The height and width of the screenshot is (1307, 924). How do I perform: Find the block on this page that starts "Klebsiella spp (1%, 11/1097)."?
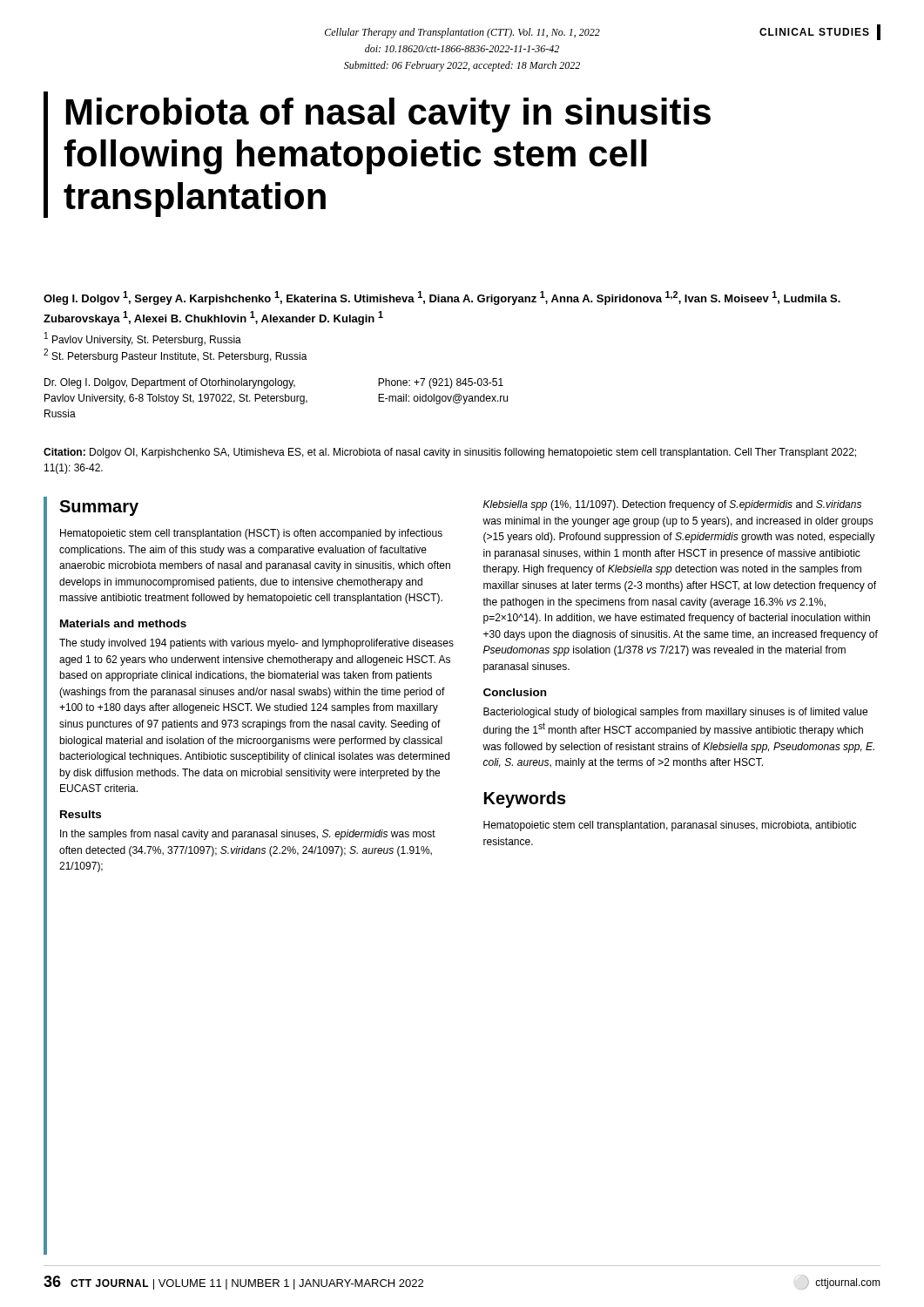click(682, 586)
